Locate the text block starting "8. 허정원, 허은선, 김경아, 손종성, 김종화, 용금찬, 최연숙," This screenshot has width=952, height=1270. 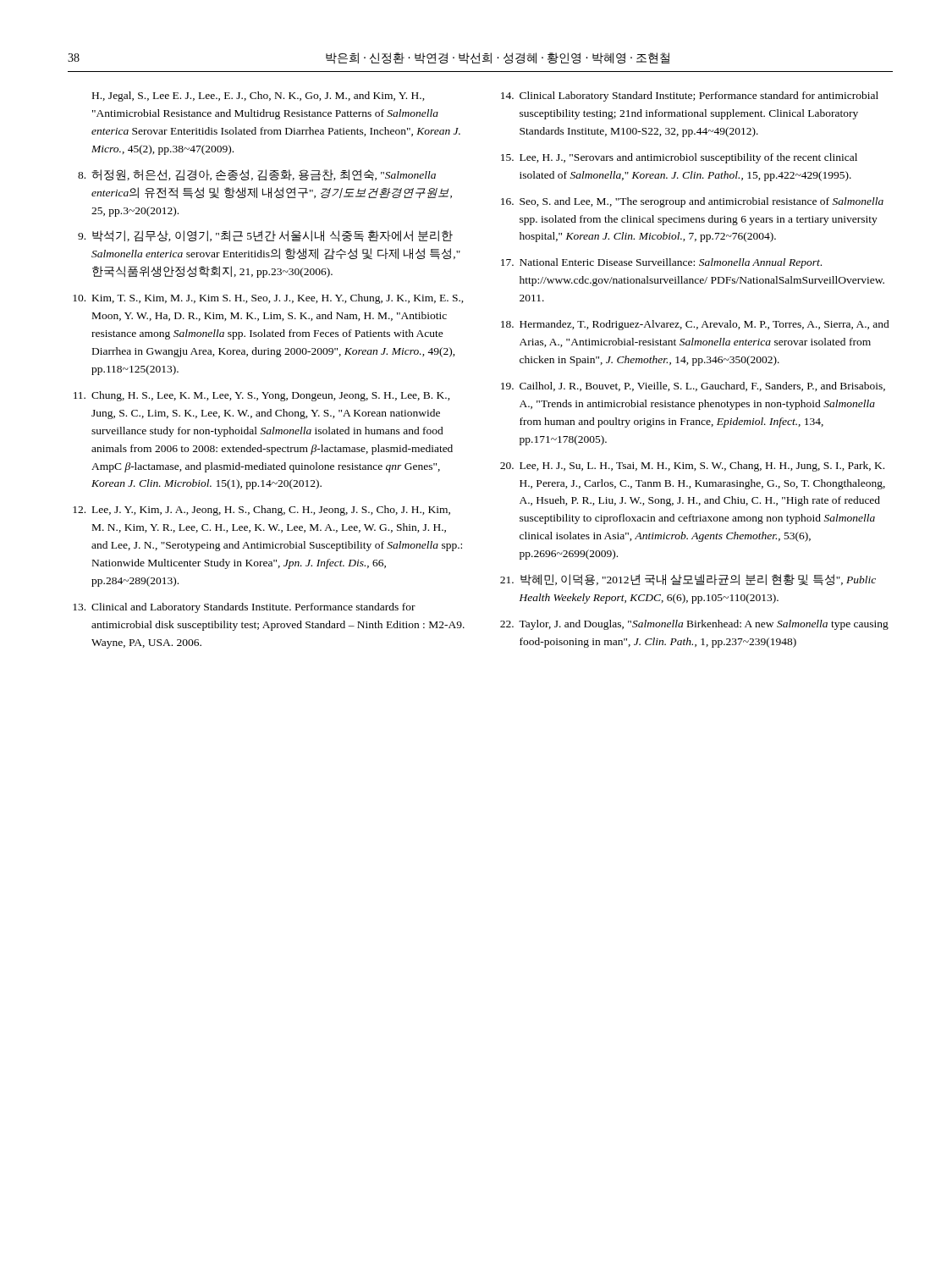pos(266,193)
